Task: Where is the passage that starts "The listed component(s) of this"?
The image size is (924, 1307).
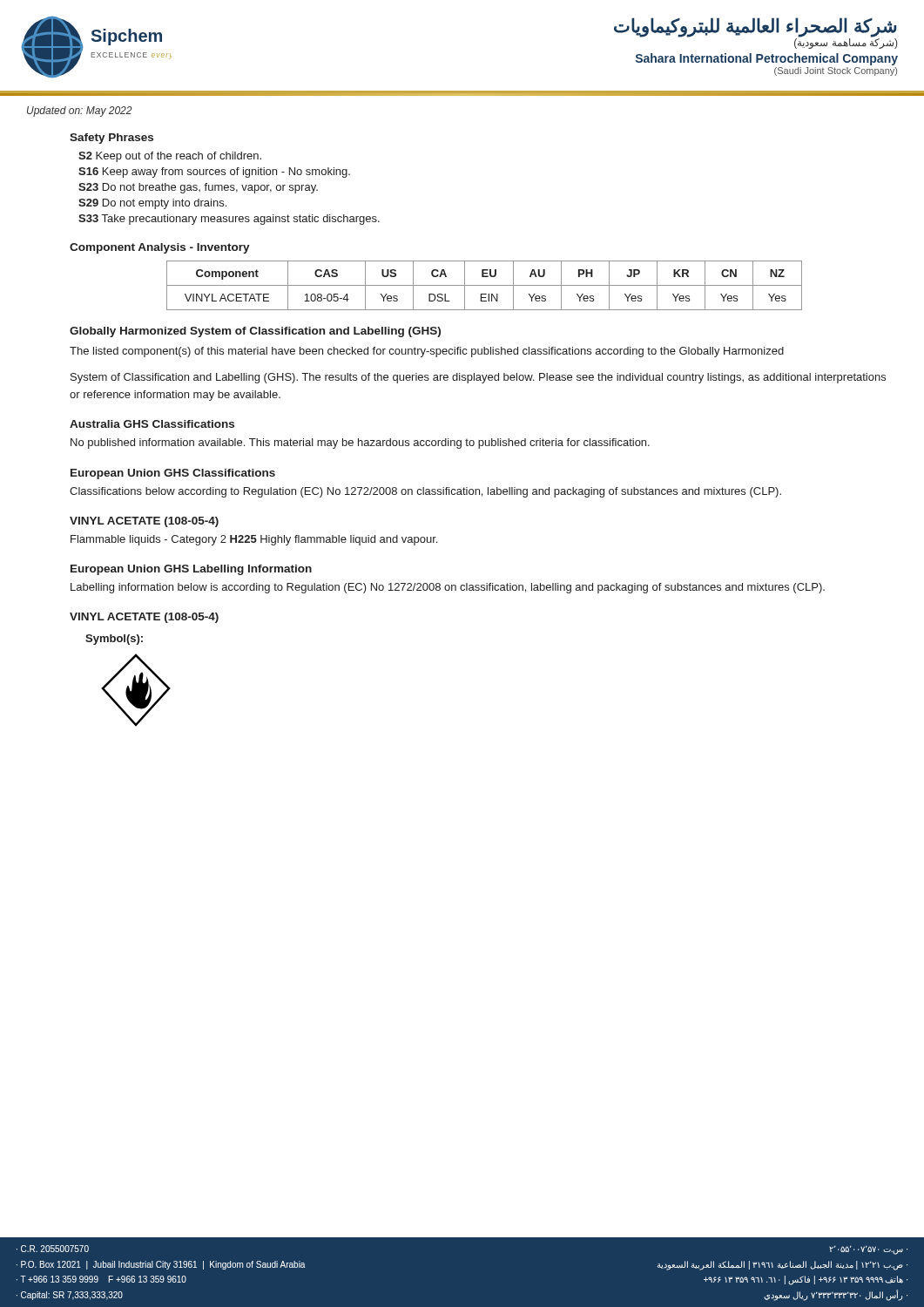Action: (427, 351)
